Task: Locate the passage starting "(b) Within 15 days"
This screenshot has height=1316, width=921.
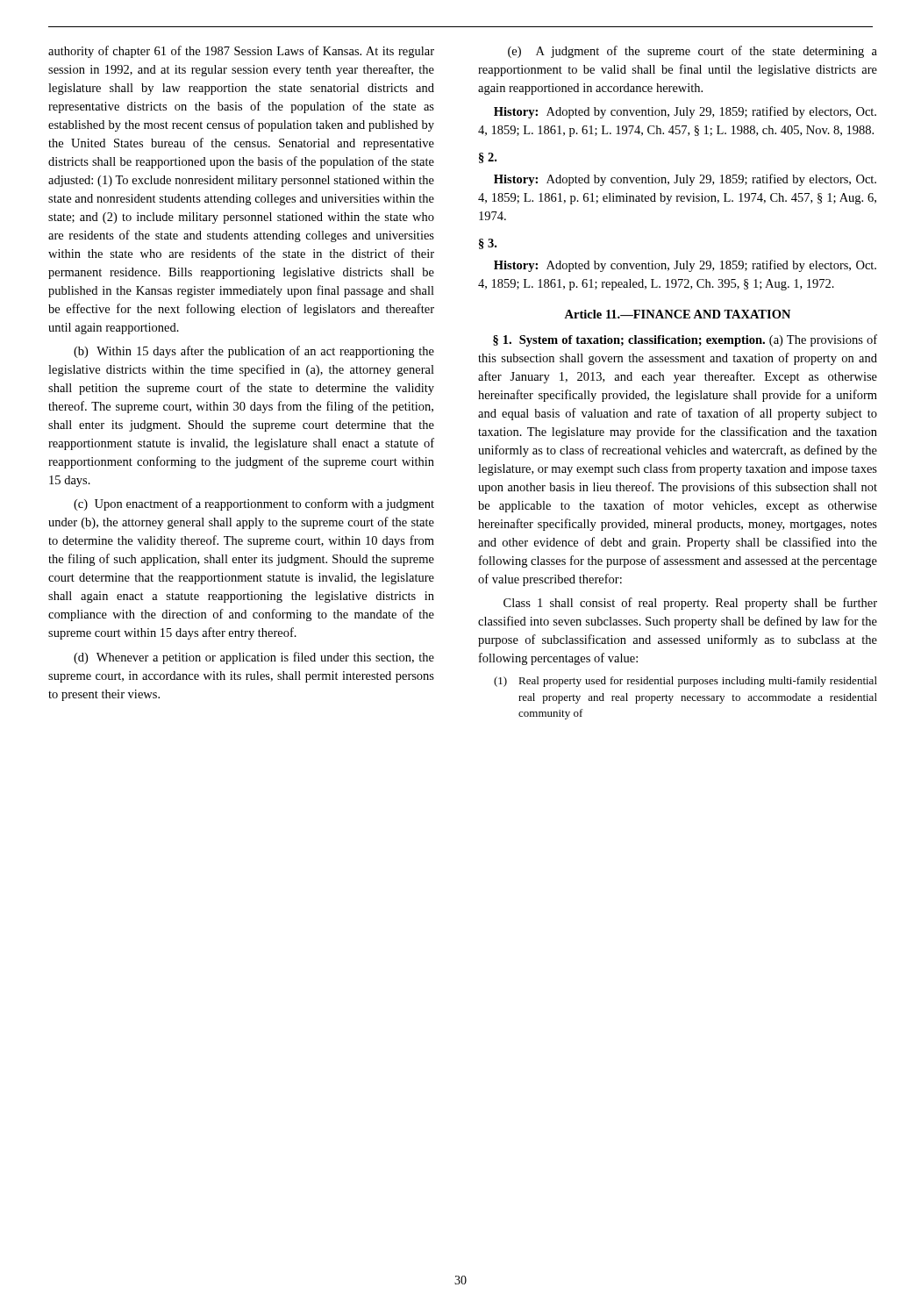Action: (241, 416)
